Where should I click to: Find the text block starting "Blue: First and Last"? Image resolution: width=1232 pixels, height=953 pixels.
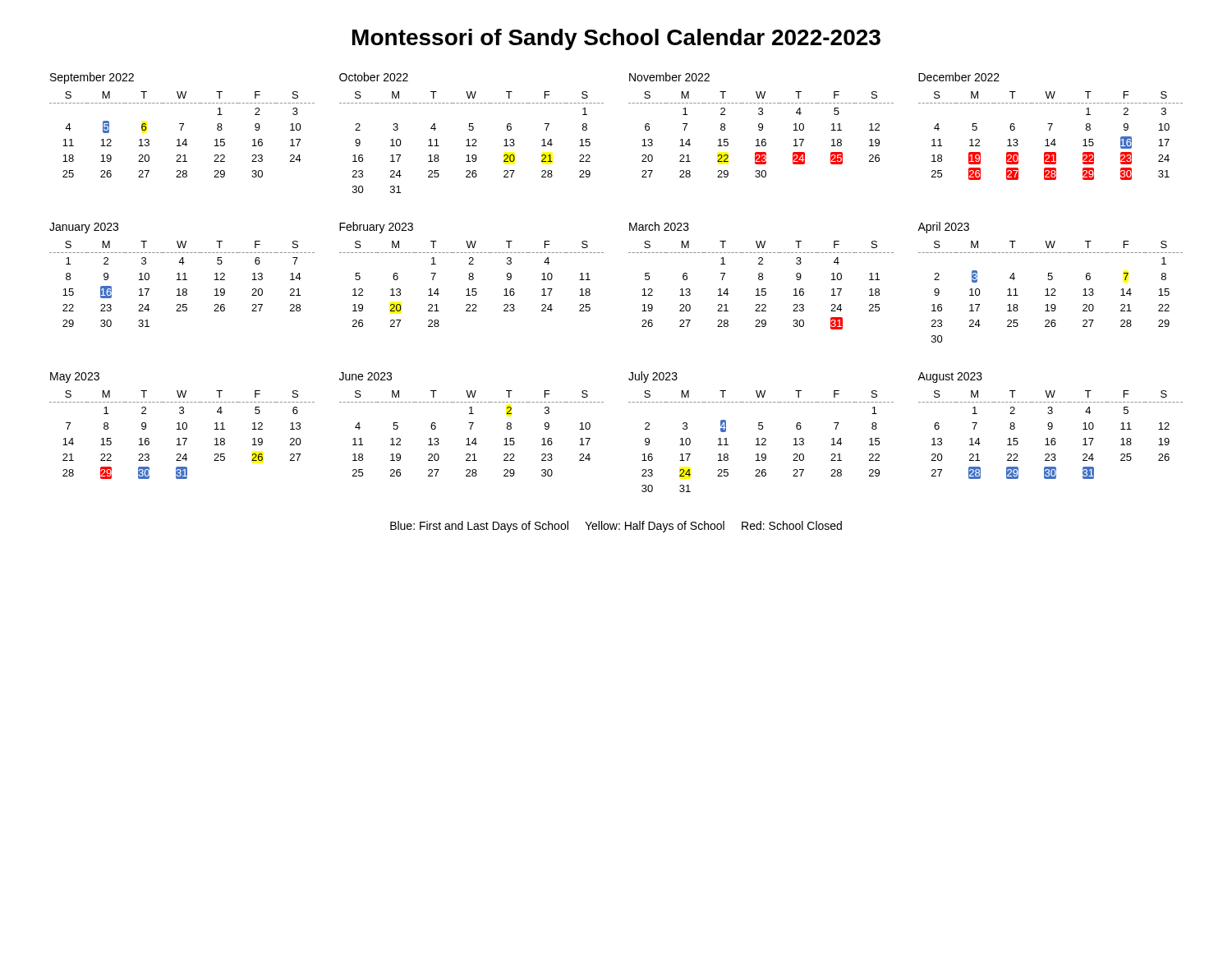tap(616, 526)
